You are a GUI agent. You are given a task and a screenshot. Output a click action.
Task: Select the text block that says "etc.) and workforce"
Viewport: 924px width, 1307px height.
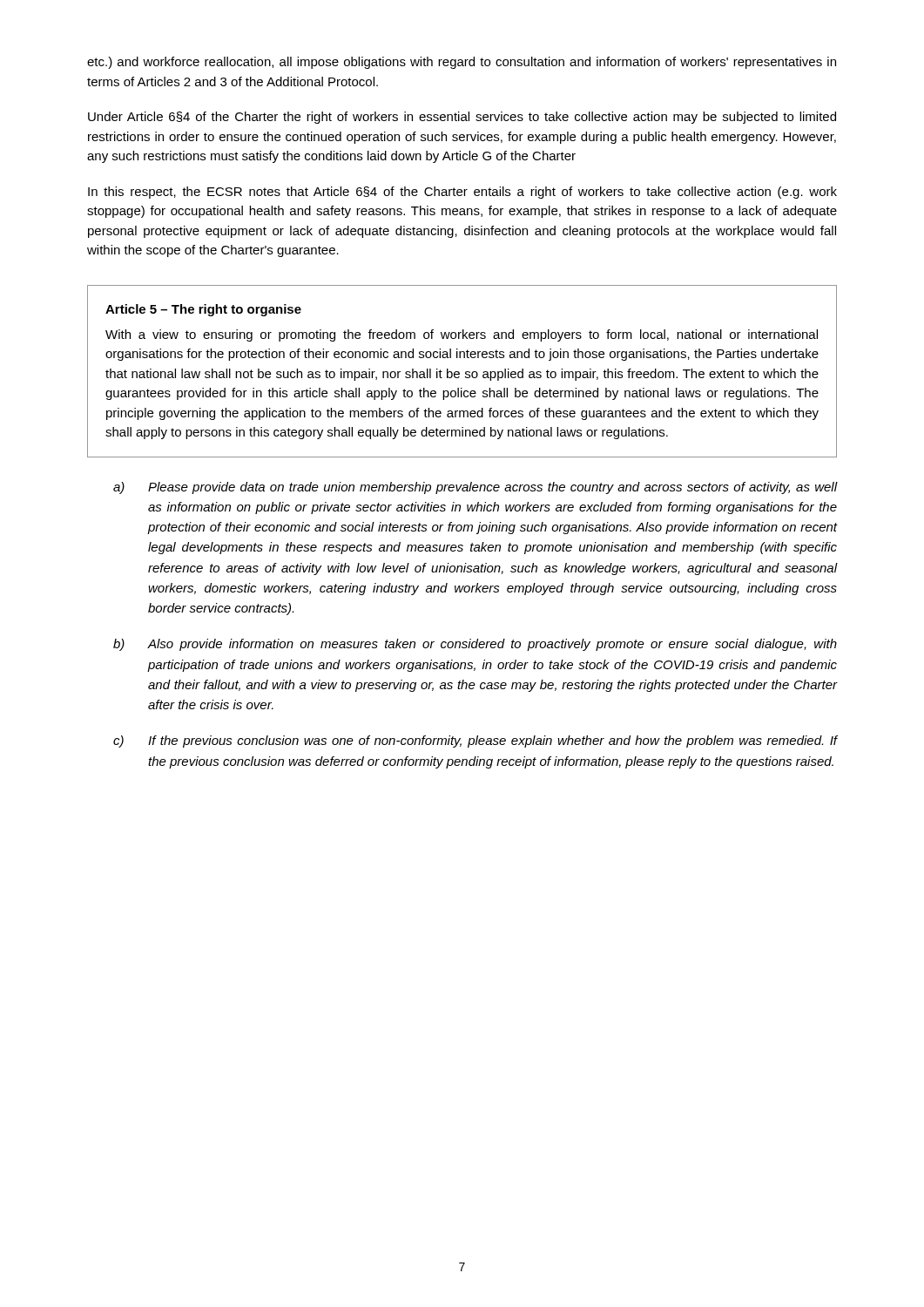pyautogui.click(x=462, y=71)
